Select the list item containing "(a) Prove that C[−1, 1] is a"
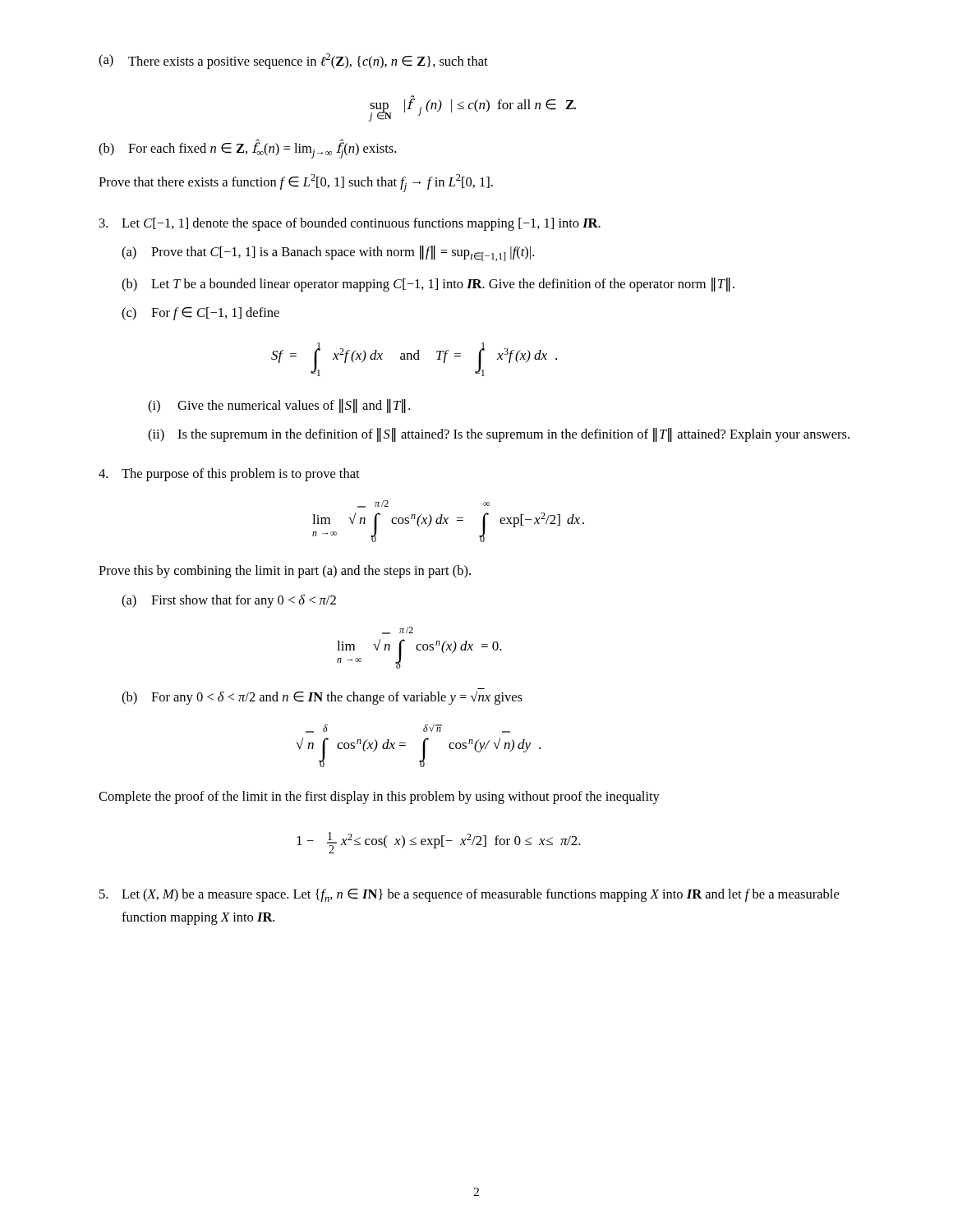This screenshot has height=1232, width=953. click(x=496, y=253)
